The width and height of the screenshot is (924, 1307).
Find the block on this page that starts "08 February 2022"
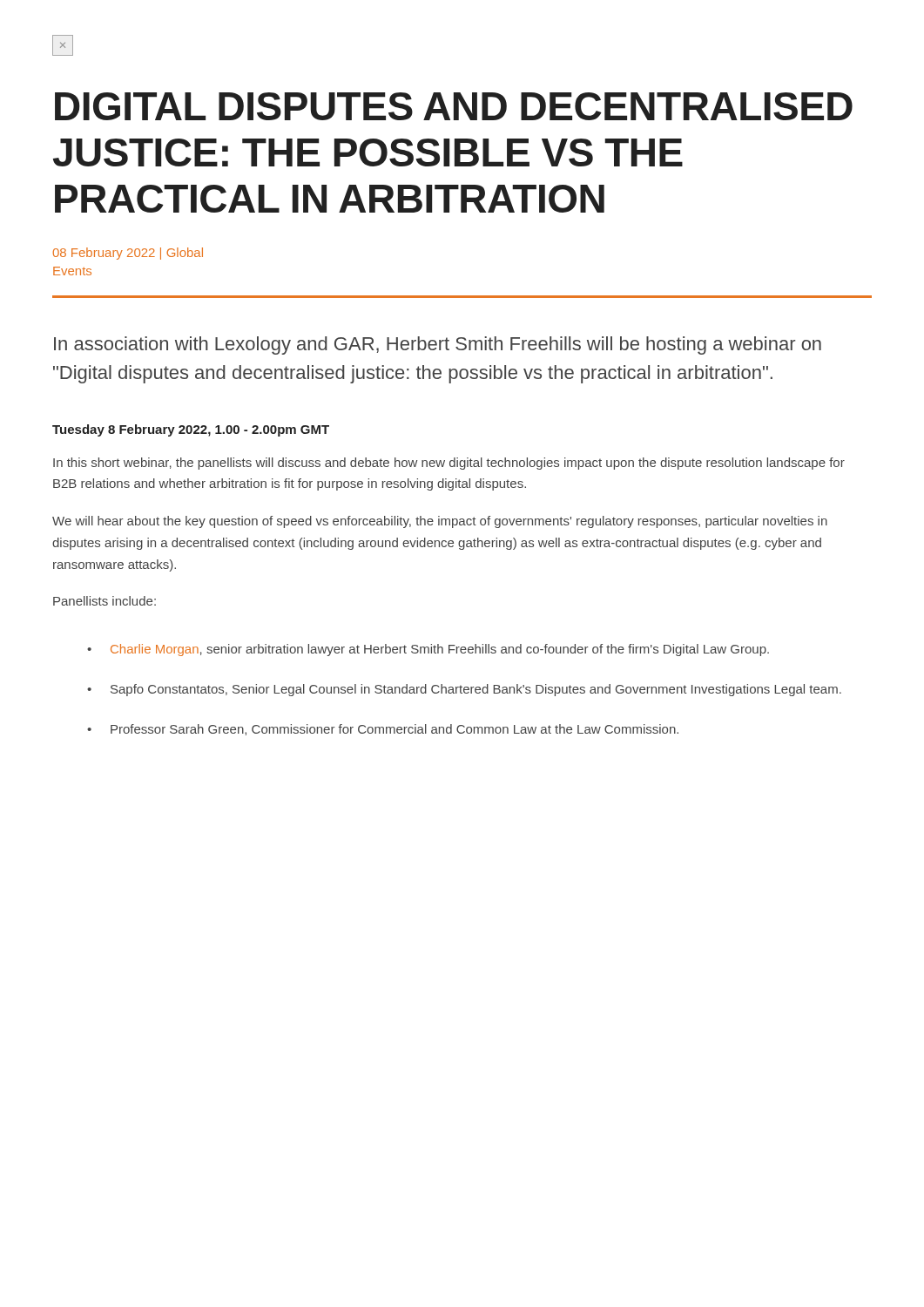click(128, 254)
